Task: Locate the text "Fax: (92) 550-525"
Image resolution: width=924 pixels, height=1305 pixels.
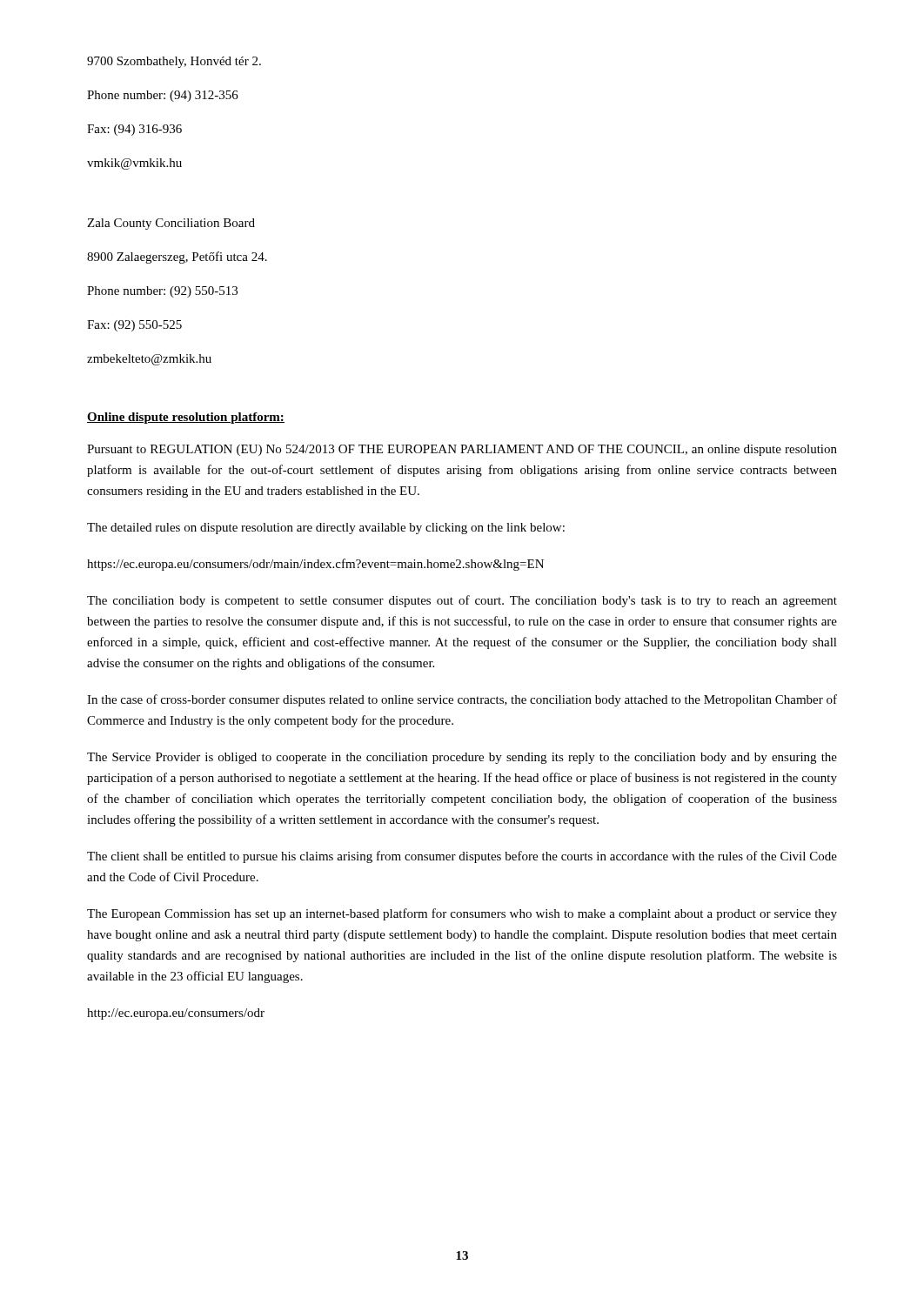Action: click(134, 324)
